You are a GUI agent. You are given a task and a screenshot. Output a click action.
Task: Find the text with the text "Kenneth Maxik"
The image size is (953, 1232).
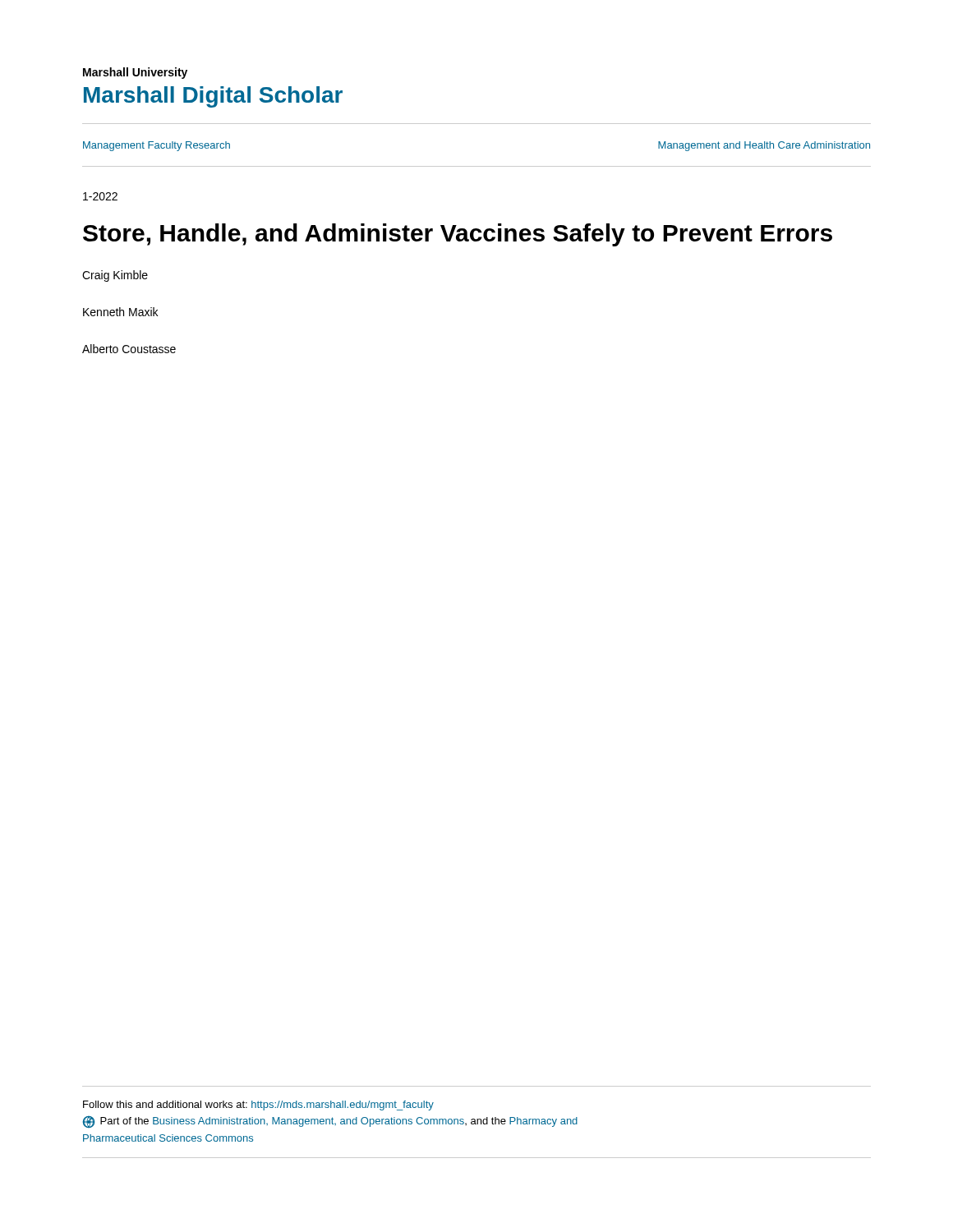[x=120, y=312]
